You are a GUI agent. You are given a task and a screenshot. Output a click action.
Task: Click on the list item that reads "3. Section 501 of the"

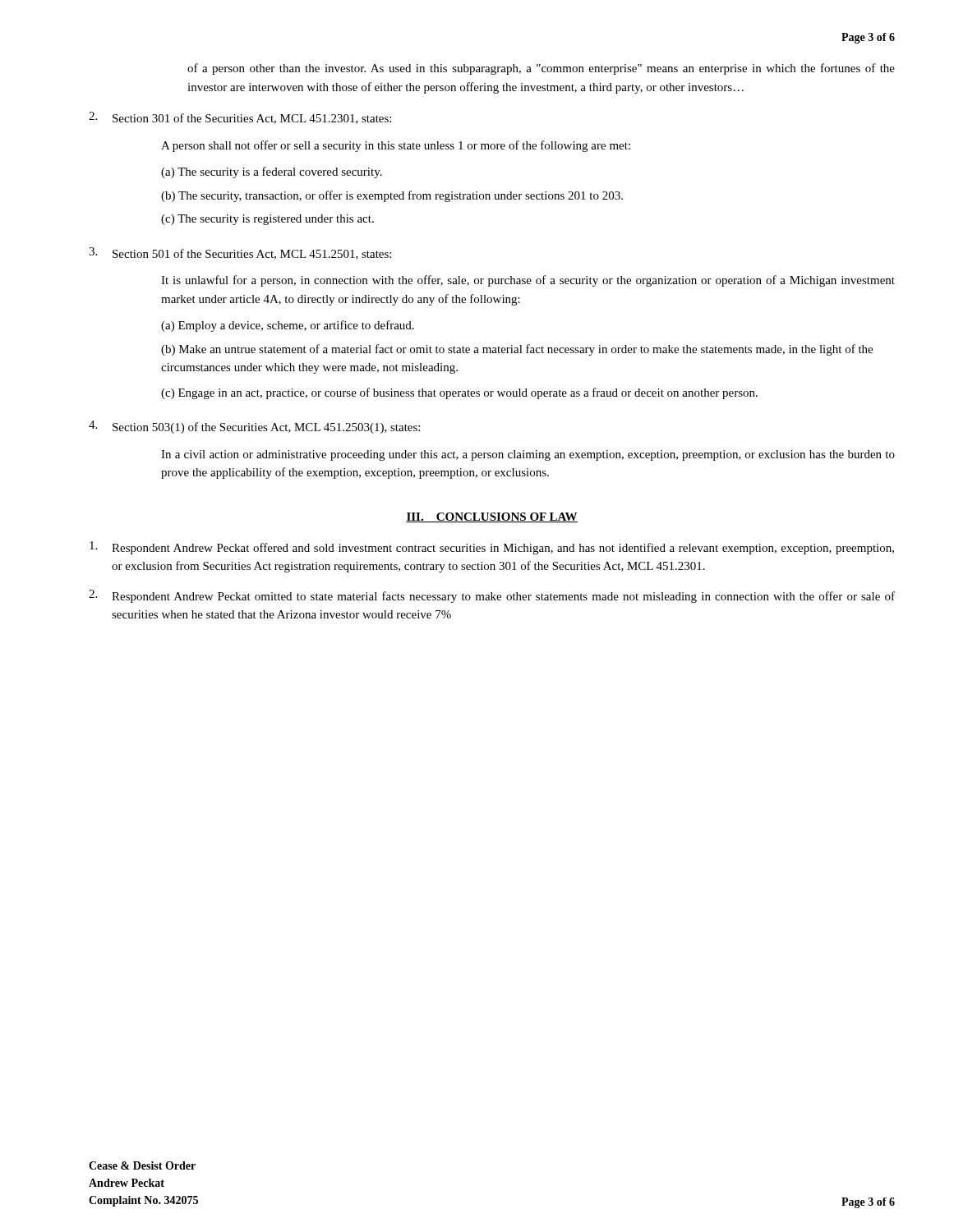(240, 253)
